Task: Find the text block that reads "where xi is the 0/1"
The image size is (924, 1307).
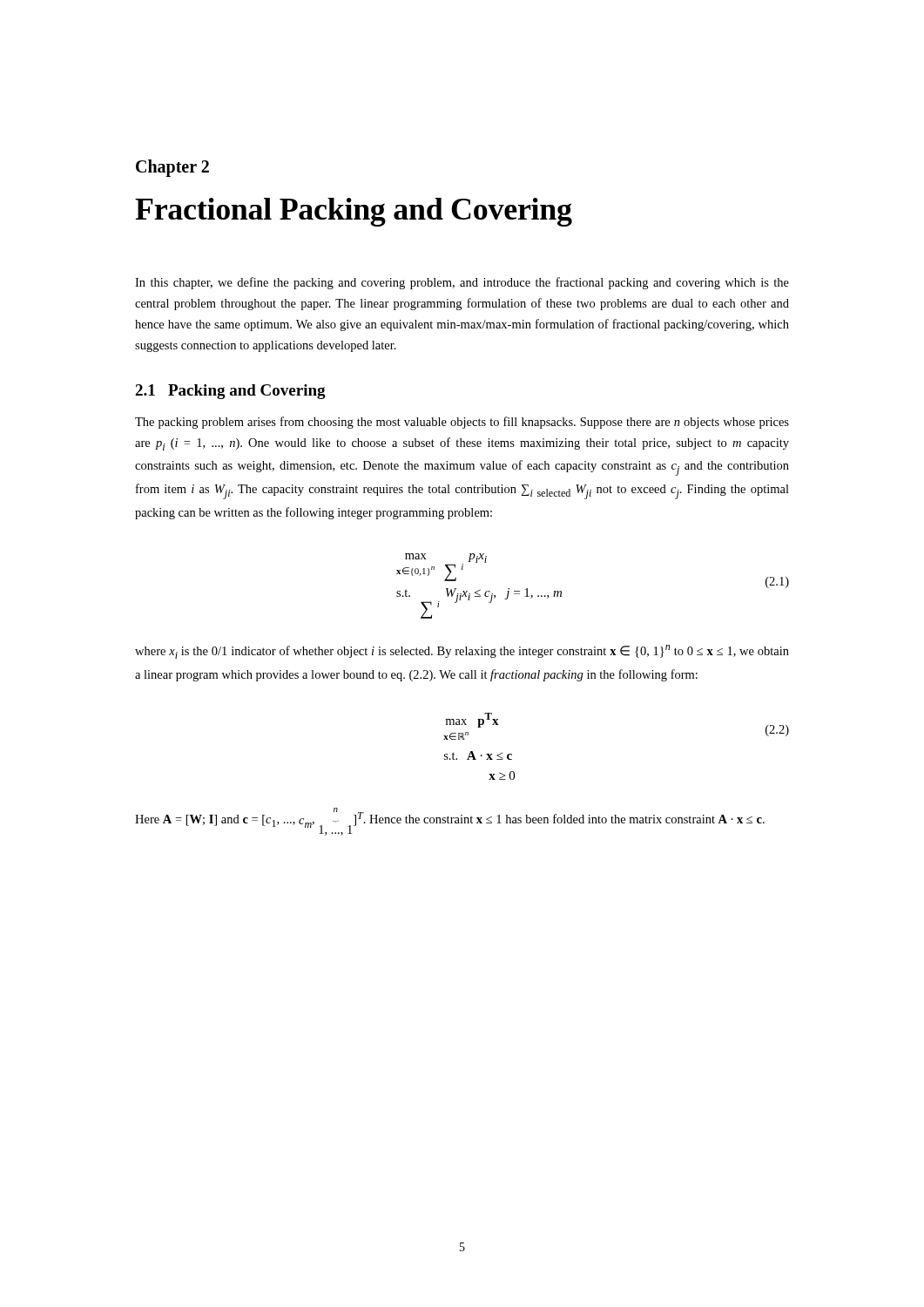Action: [462, 661]
